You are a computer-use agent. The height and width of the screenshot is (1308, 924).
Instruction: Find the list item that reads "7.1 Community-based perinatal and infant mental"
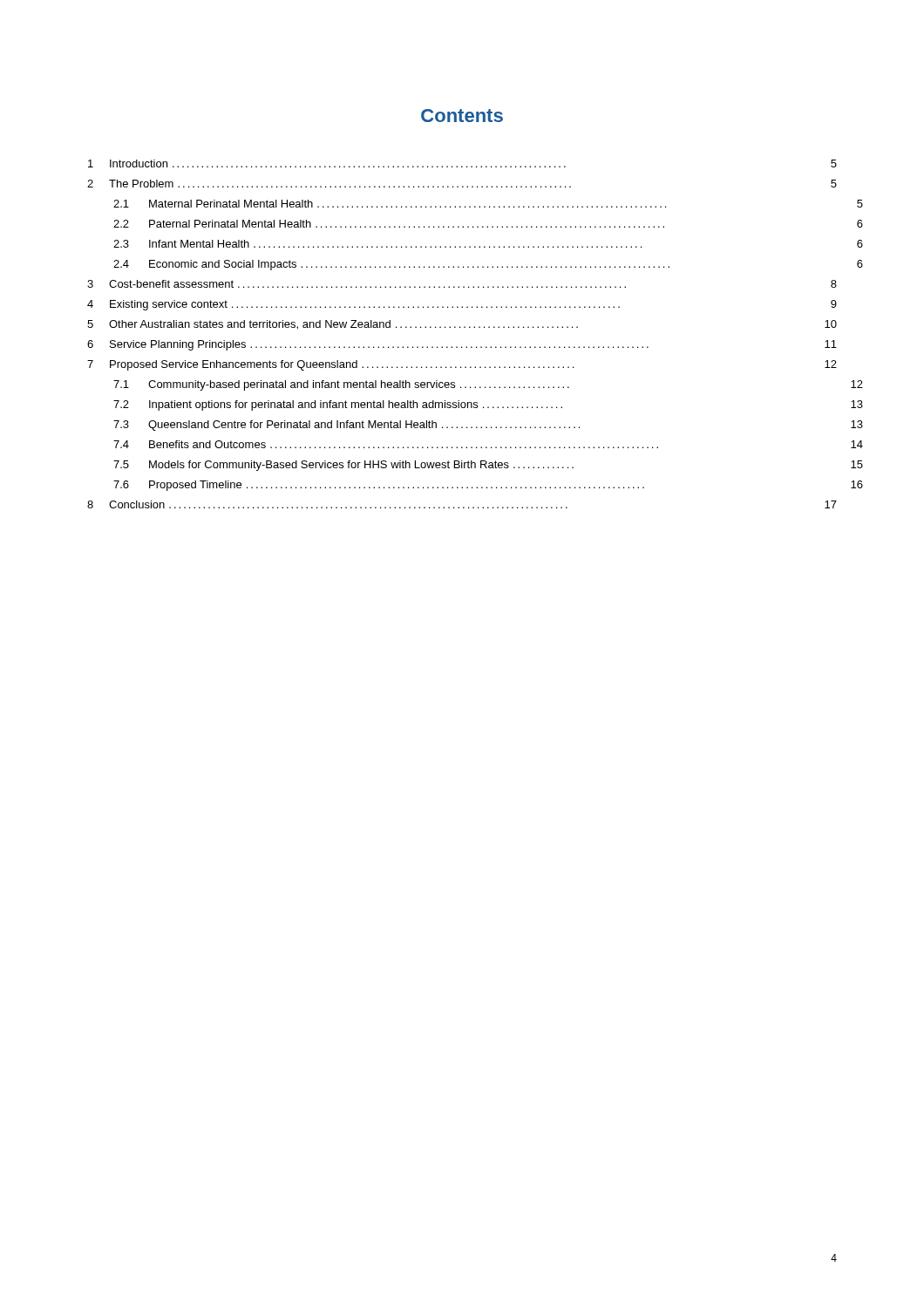click(488, 384)
